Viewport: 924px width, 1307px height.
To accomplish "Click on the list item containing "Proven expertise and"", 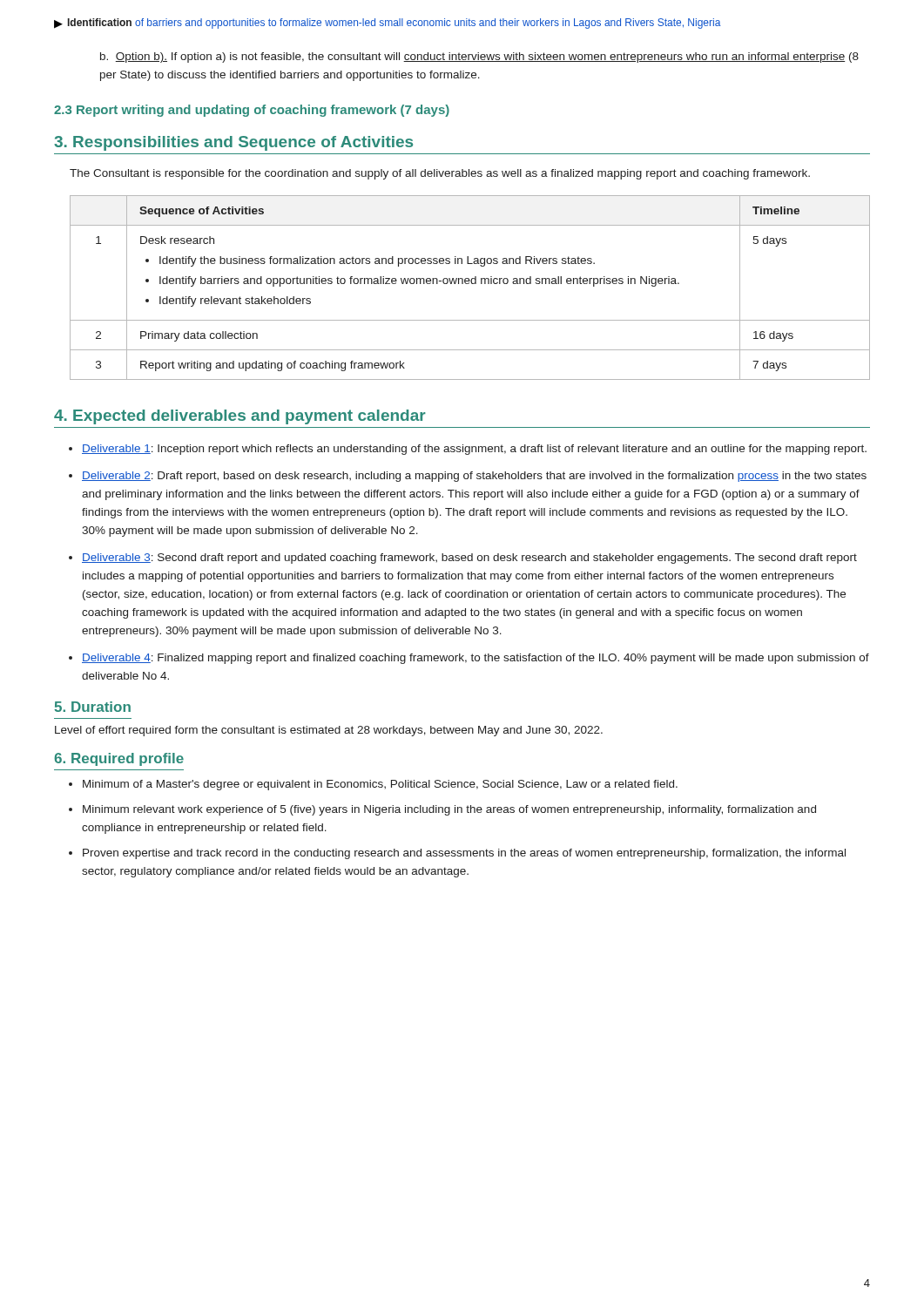I will click(464, 862).
